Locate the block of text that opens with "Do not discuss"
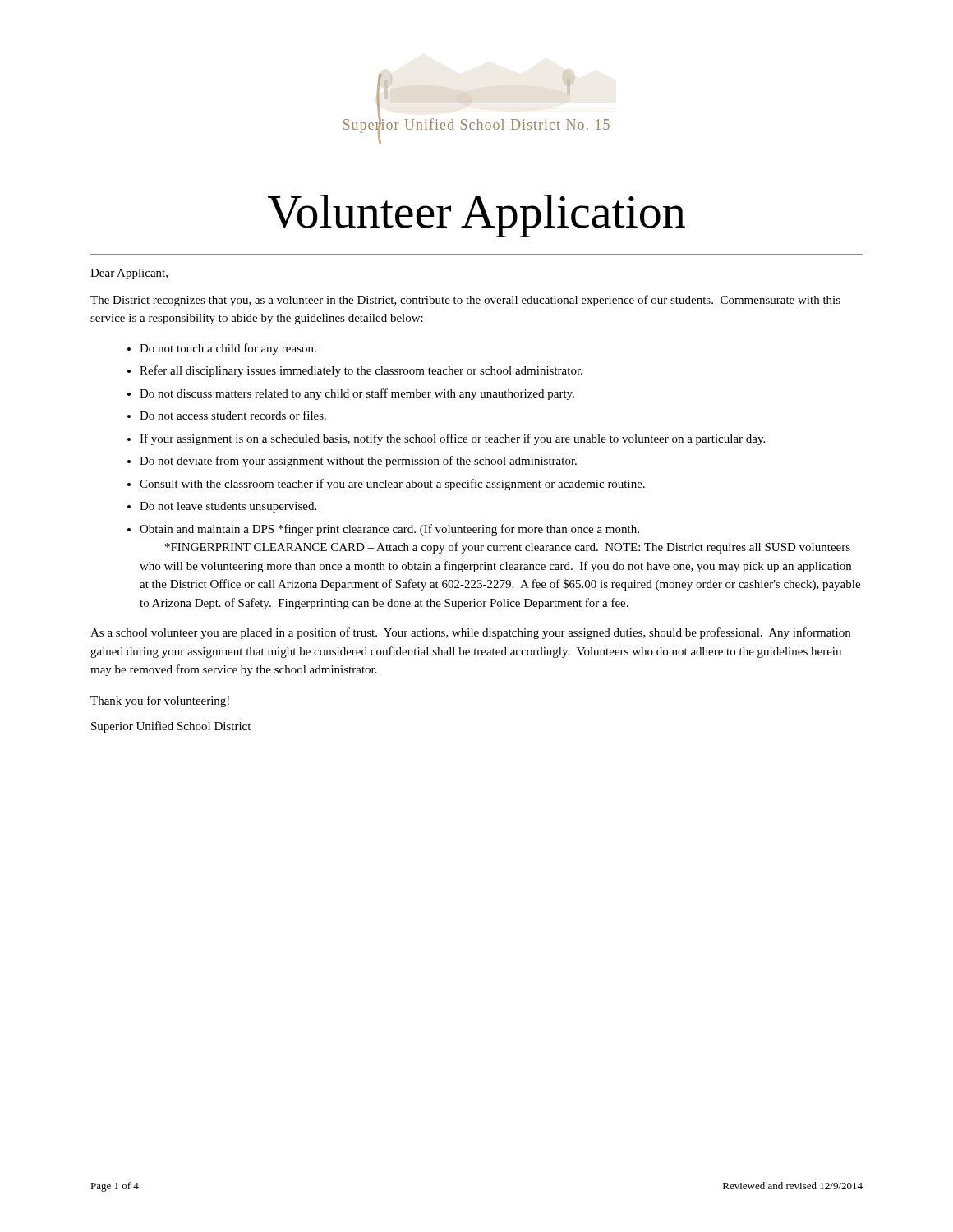The image size is (953, 1232). (x=357, y=393)
